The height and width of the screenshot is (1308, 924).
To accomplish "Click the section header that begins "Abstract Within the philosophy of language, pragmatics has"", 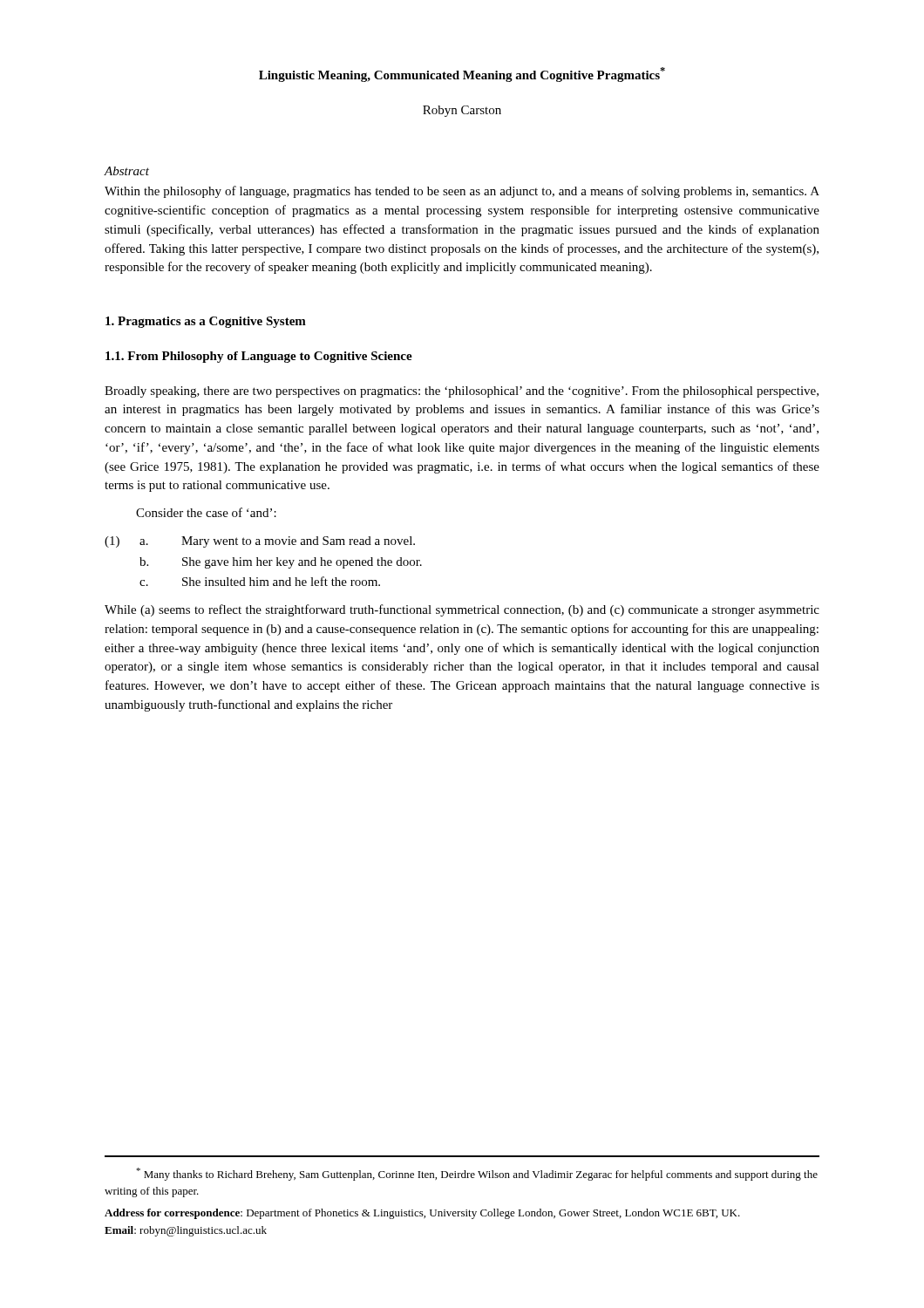I will point(462,220).
